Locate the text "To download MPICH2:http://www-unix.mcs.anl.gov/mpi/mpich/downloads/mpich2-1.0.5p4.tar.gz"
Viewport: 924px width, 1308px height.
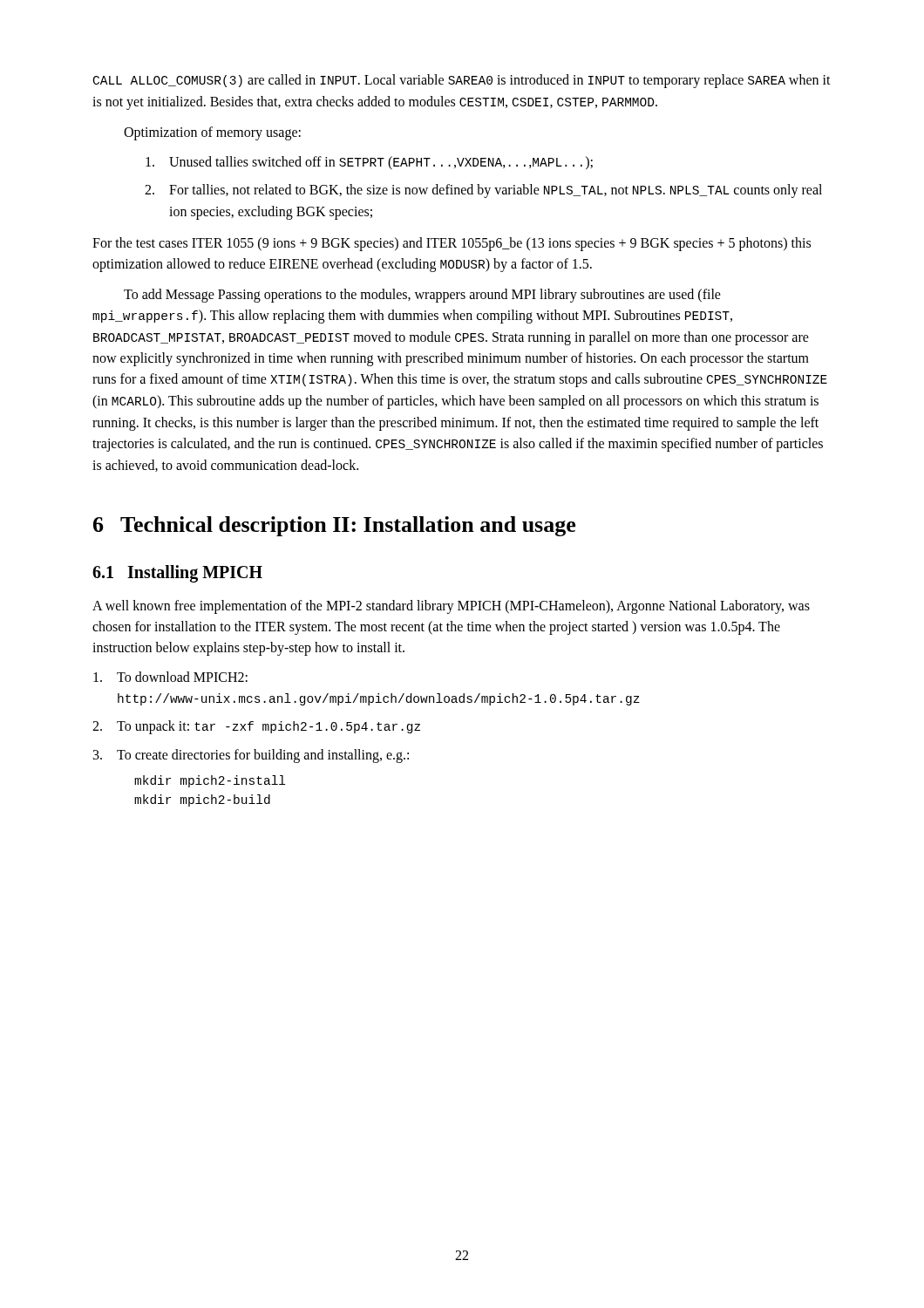366,688
